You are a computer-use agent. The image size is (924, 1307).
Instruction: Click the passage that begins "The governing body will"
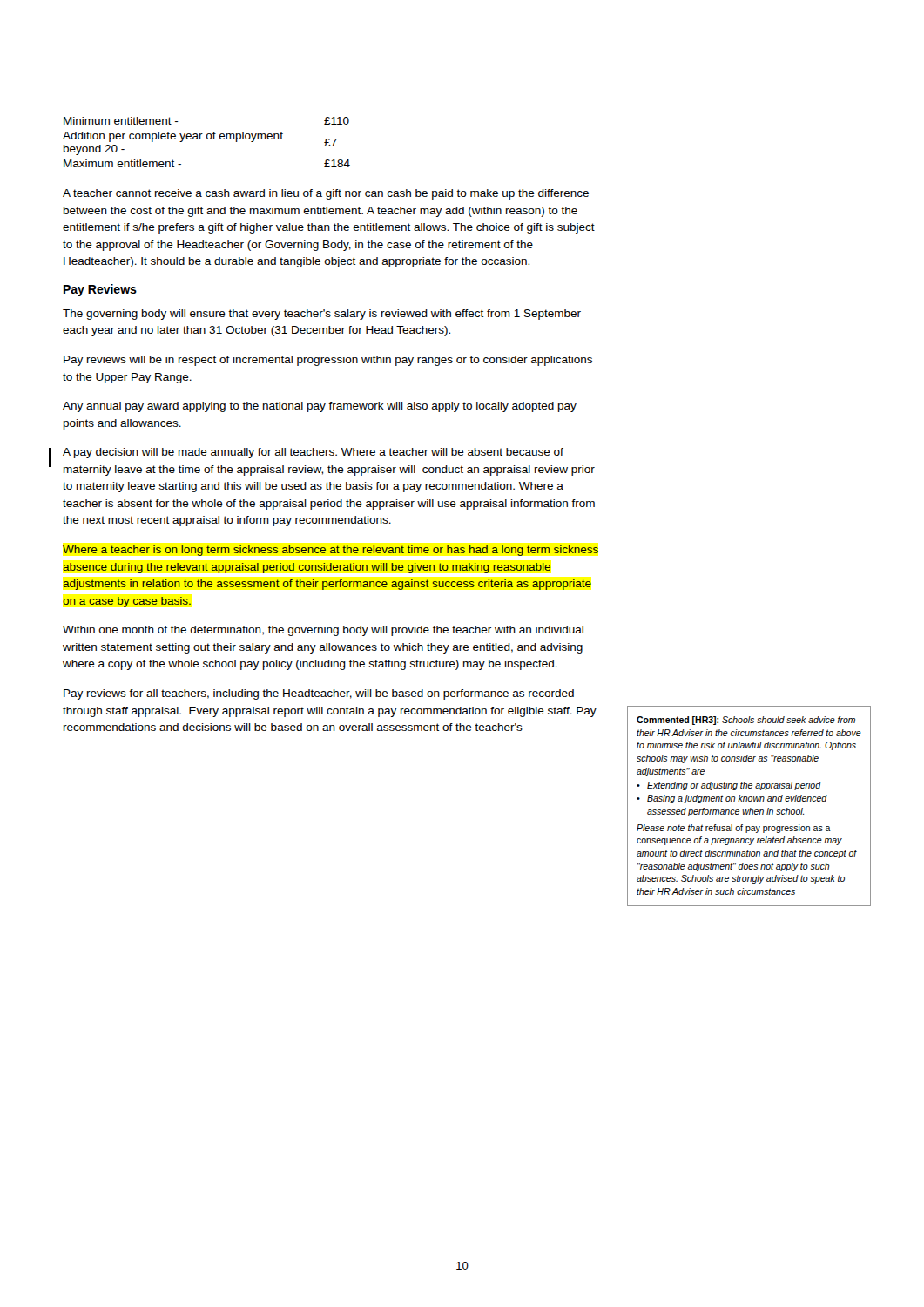pyautogui.click(x=322, y=322)
